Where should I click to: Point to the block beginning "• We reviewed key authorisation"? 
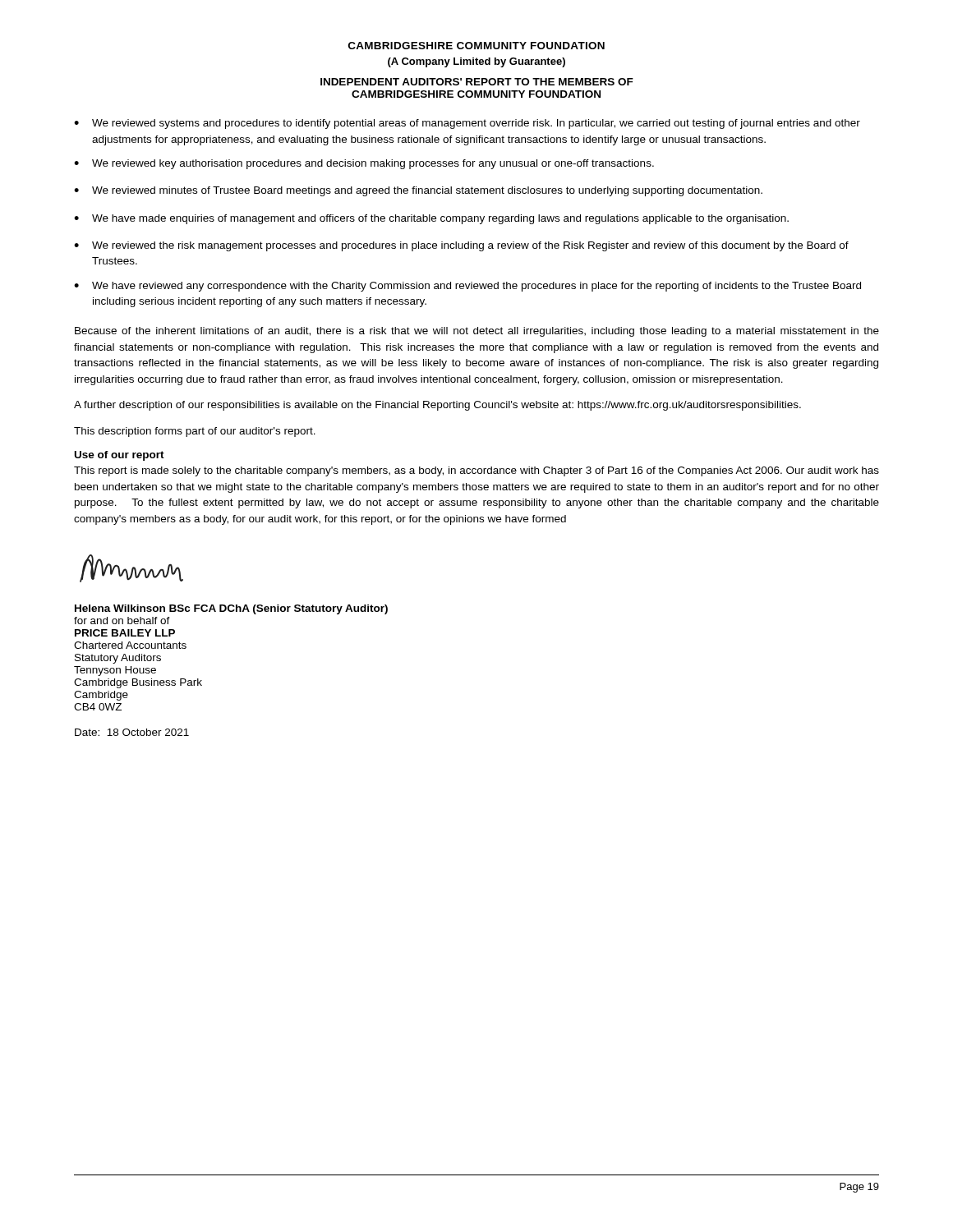pos(476,165)
